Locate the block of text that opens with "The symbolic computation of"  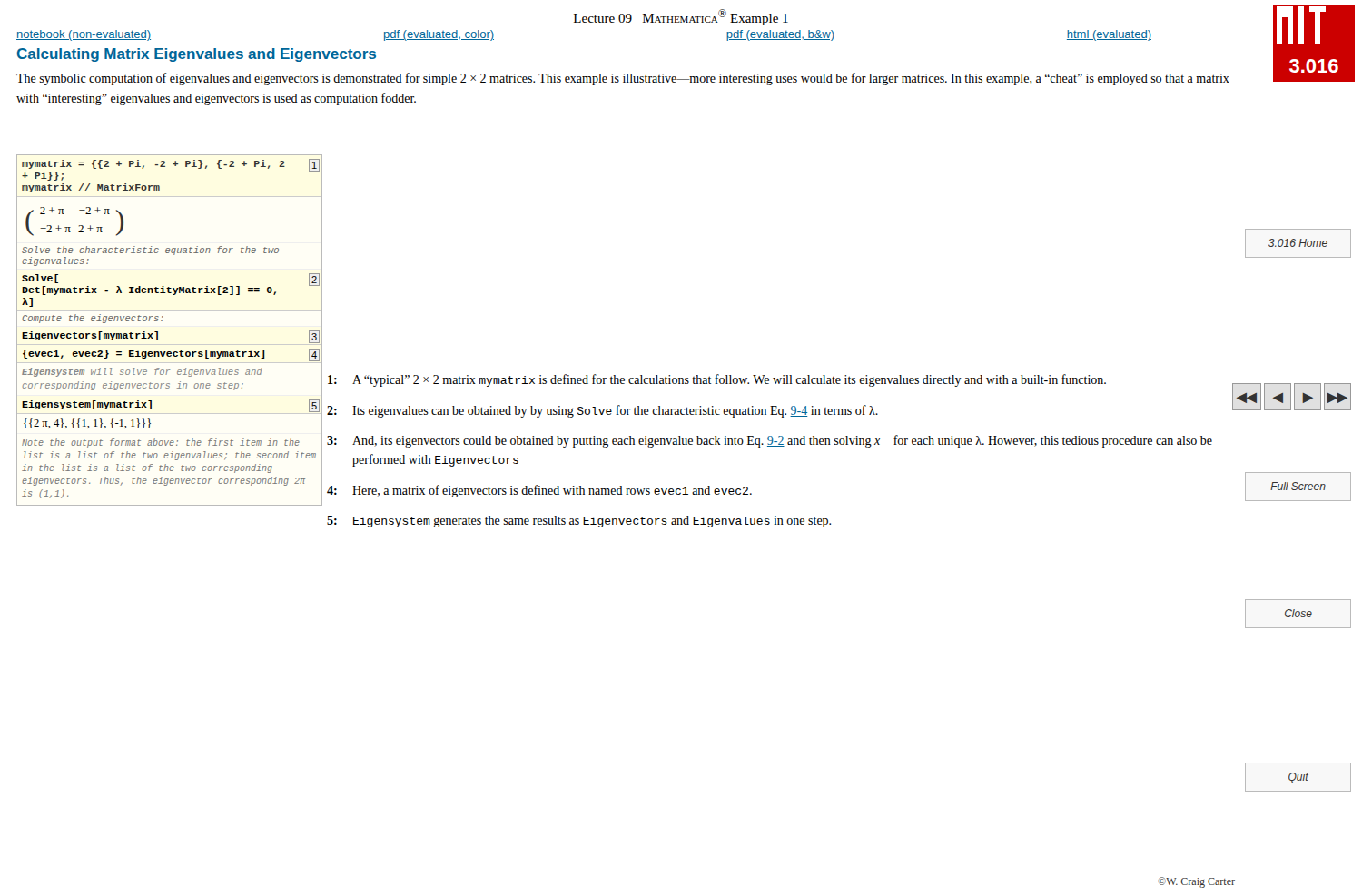[623, 88]
